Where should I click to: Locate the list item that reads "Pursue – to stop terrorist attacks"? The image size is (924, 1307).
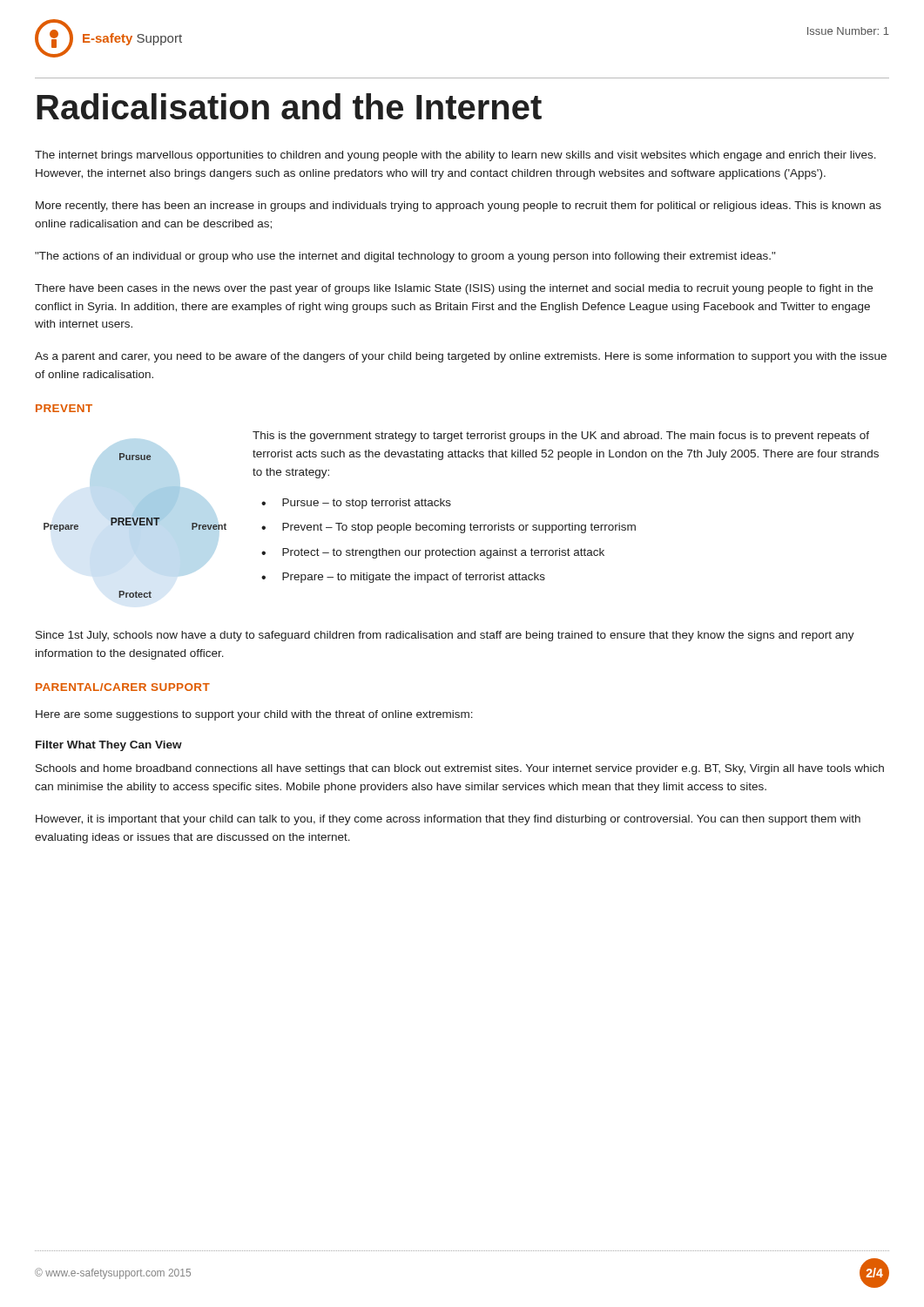click(x=366, y=502)
